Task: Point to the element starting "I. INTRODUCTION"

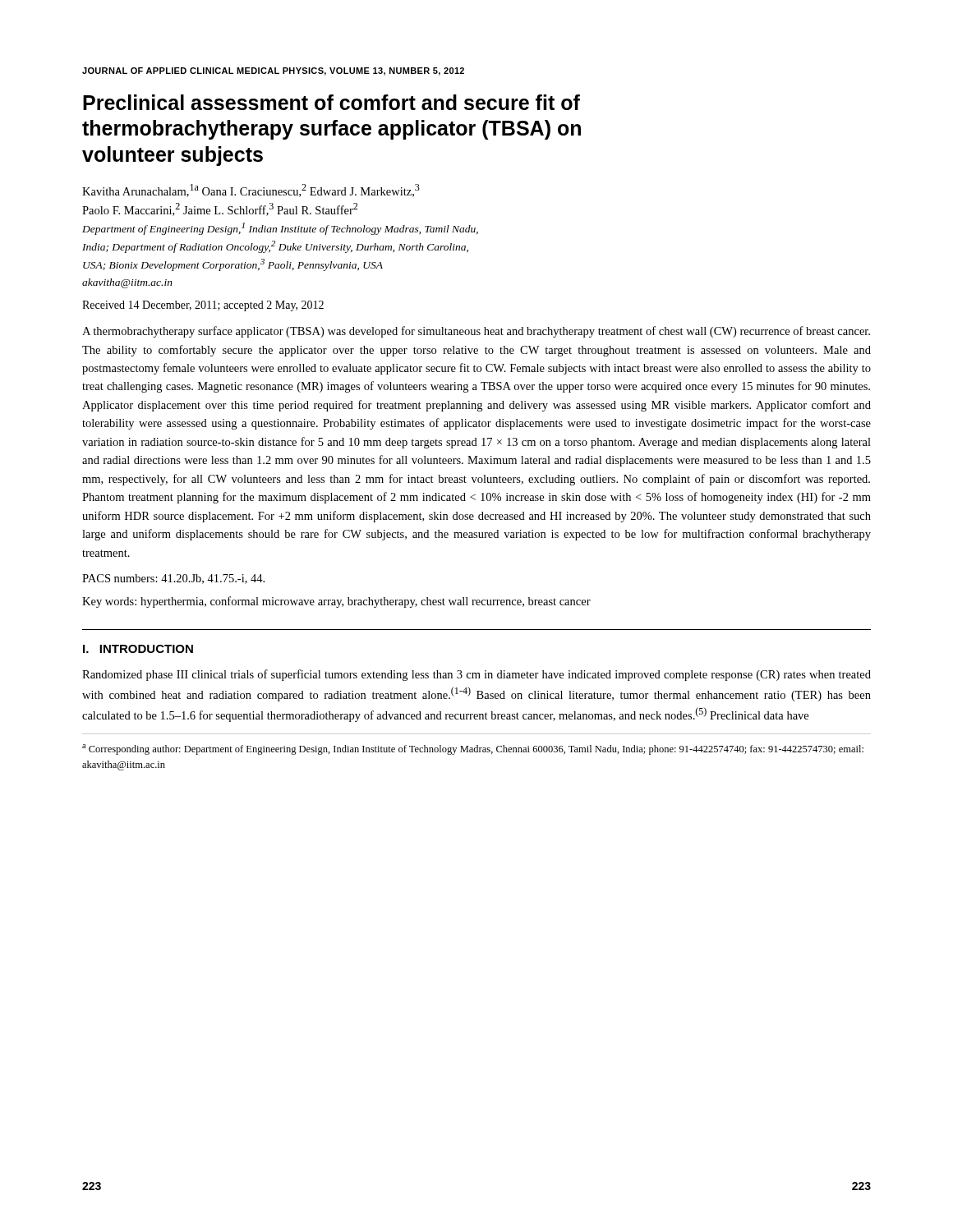Action: coord(138,648)
